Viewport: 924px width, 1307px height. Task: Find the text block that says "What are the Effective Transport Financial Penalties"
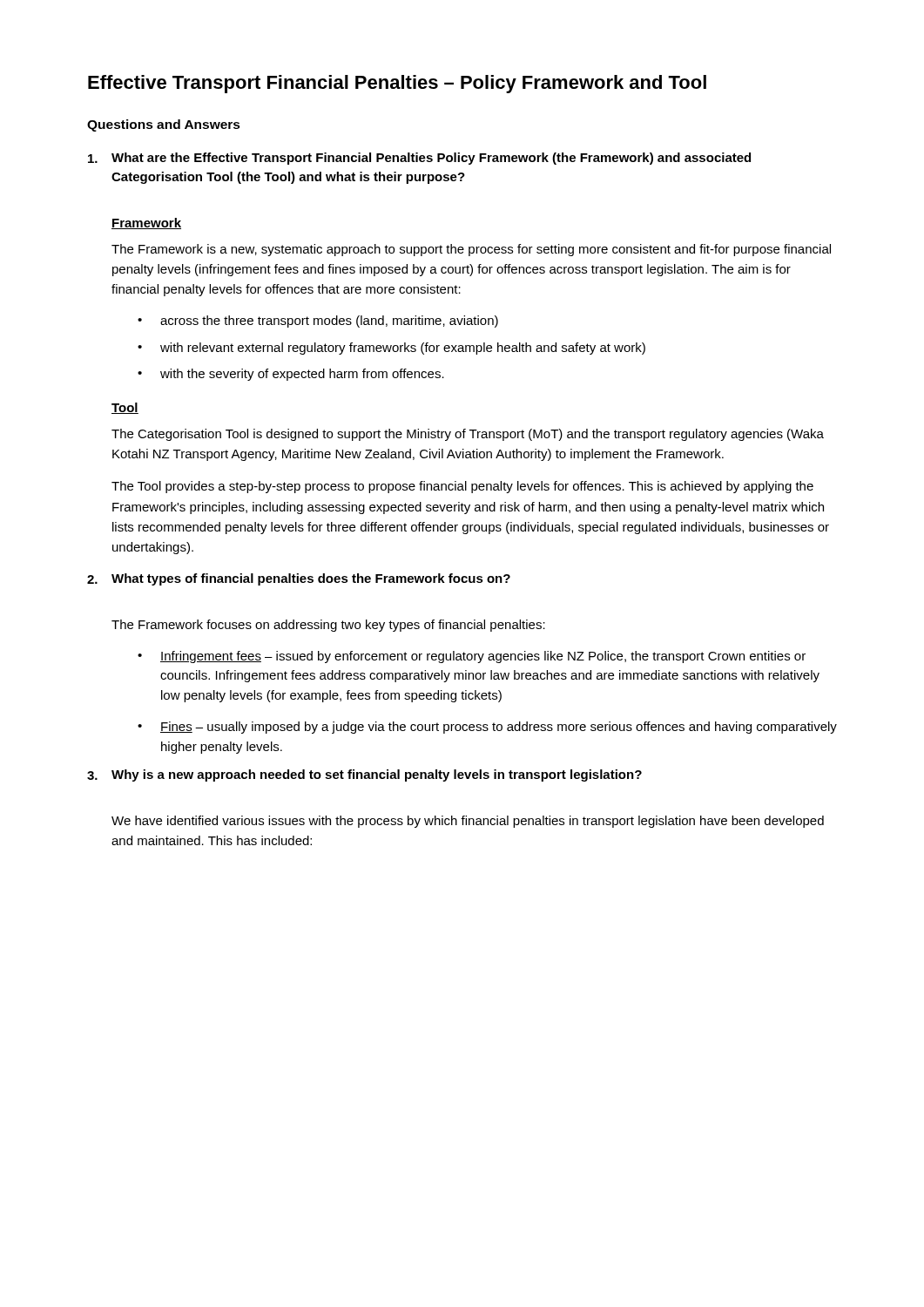(x=432, y=167)
